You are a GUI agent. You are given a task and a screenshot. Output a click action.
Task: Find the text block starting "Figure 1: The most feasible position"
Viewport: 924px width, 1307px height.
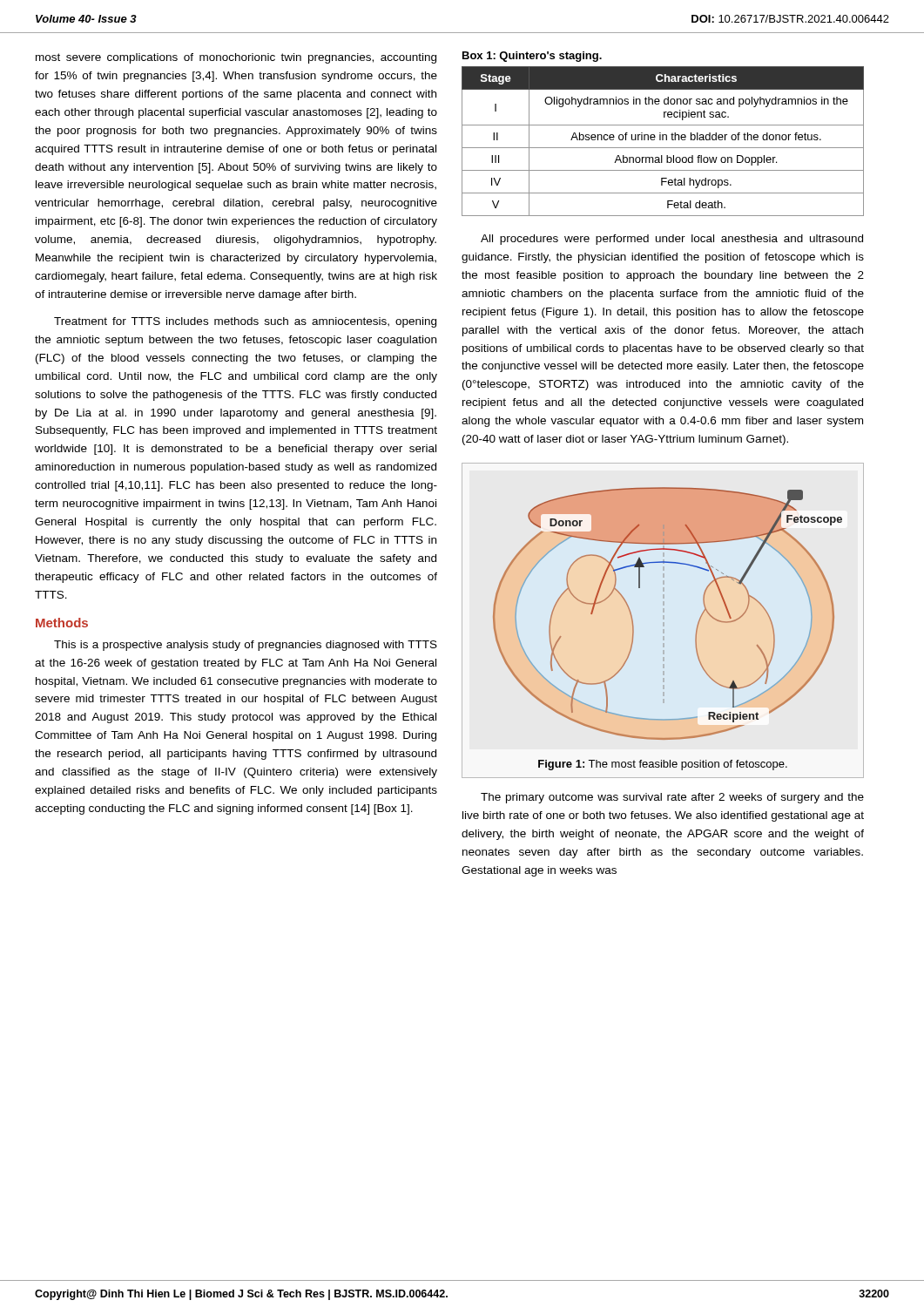click(x=663, y=764)
